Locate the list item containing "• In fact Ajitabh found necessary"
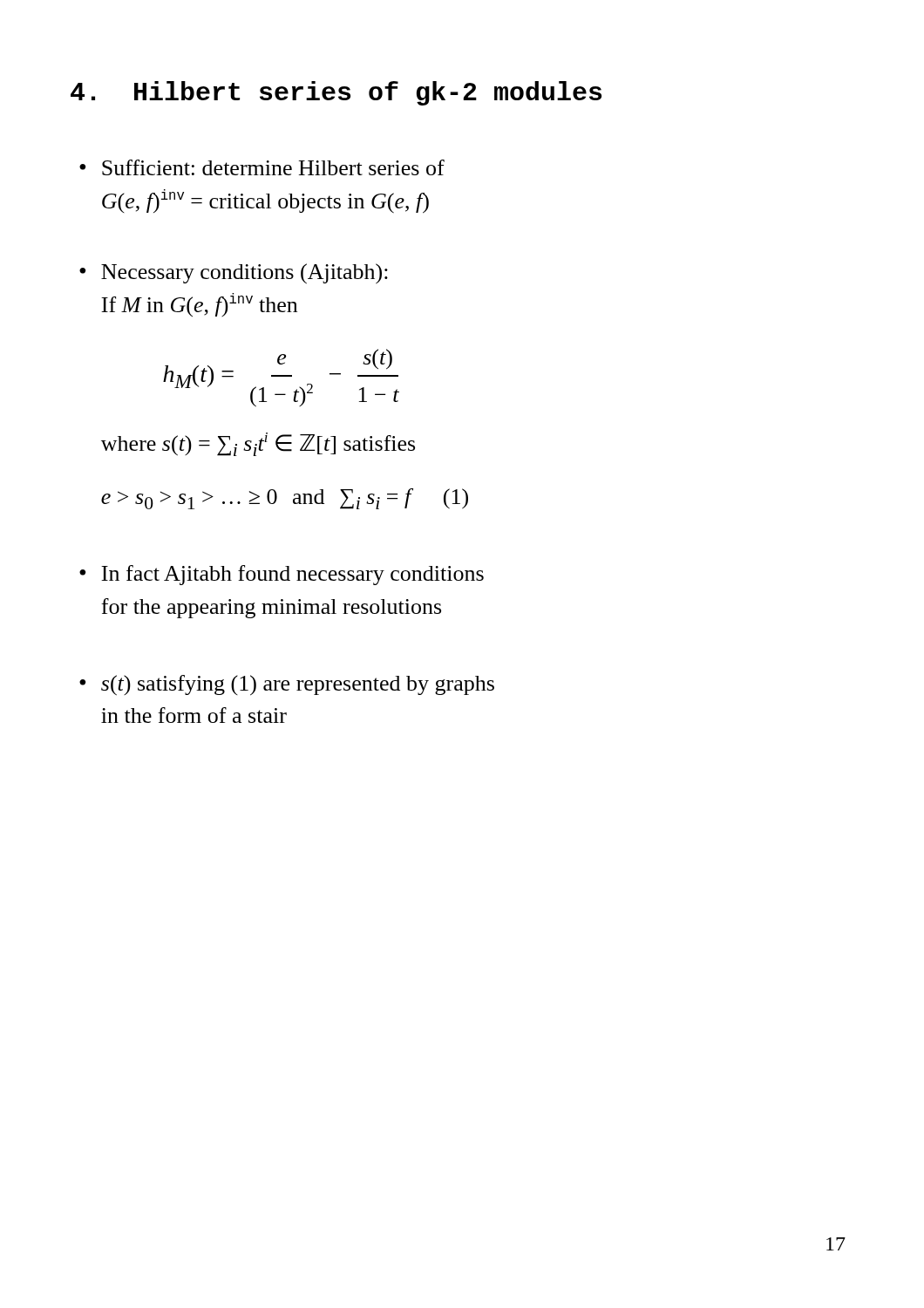 coord(281,590)
